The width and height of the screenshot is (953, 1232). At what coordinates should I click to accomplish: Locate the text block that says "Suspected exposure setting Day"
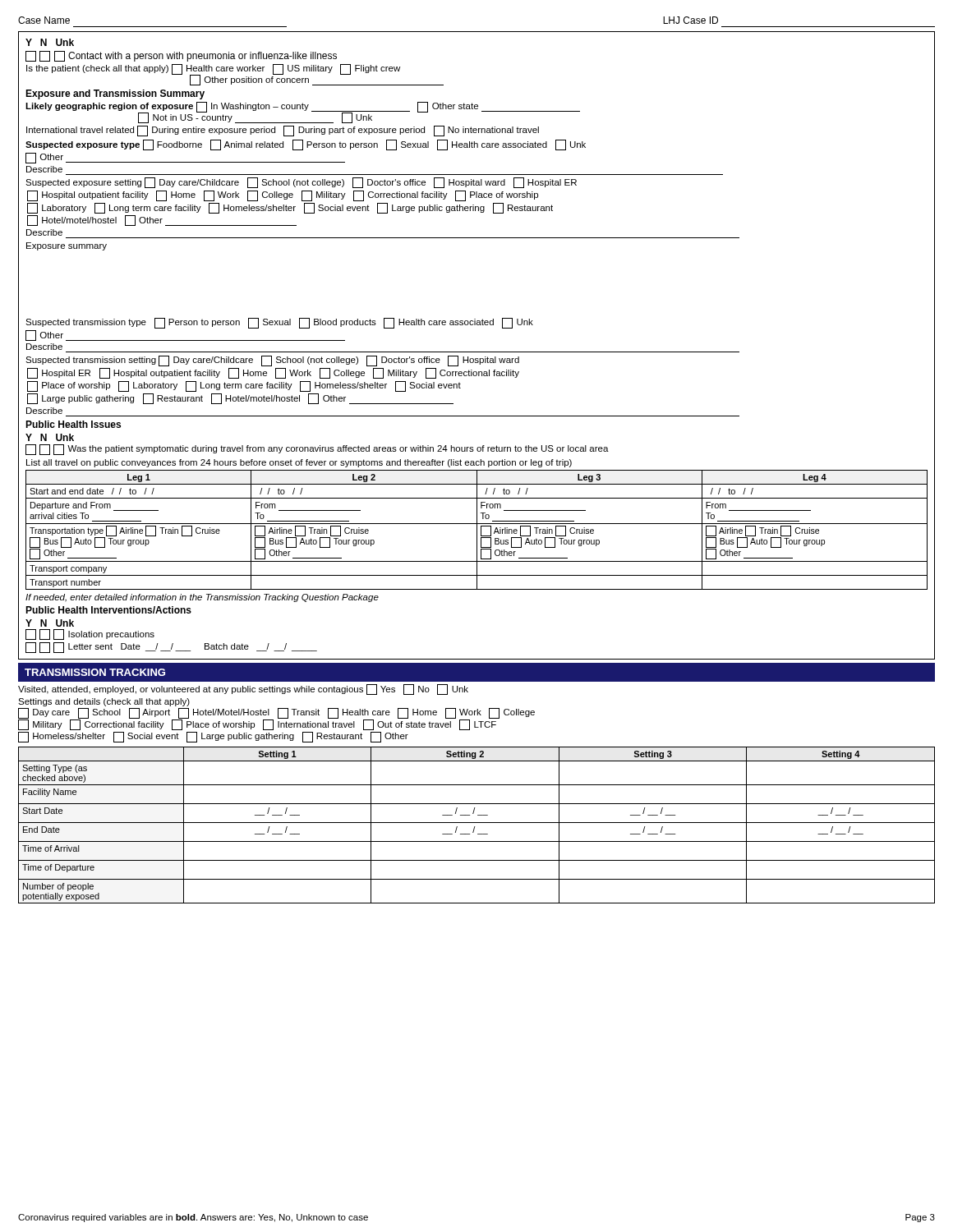(301, 183)
